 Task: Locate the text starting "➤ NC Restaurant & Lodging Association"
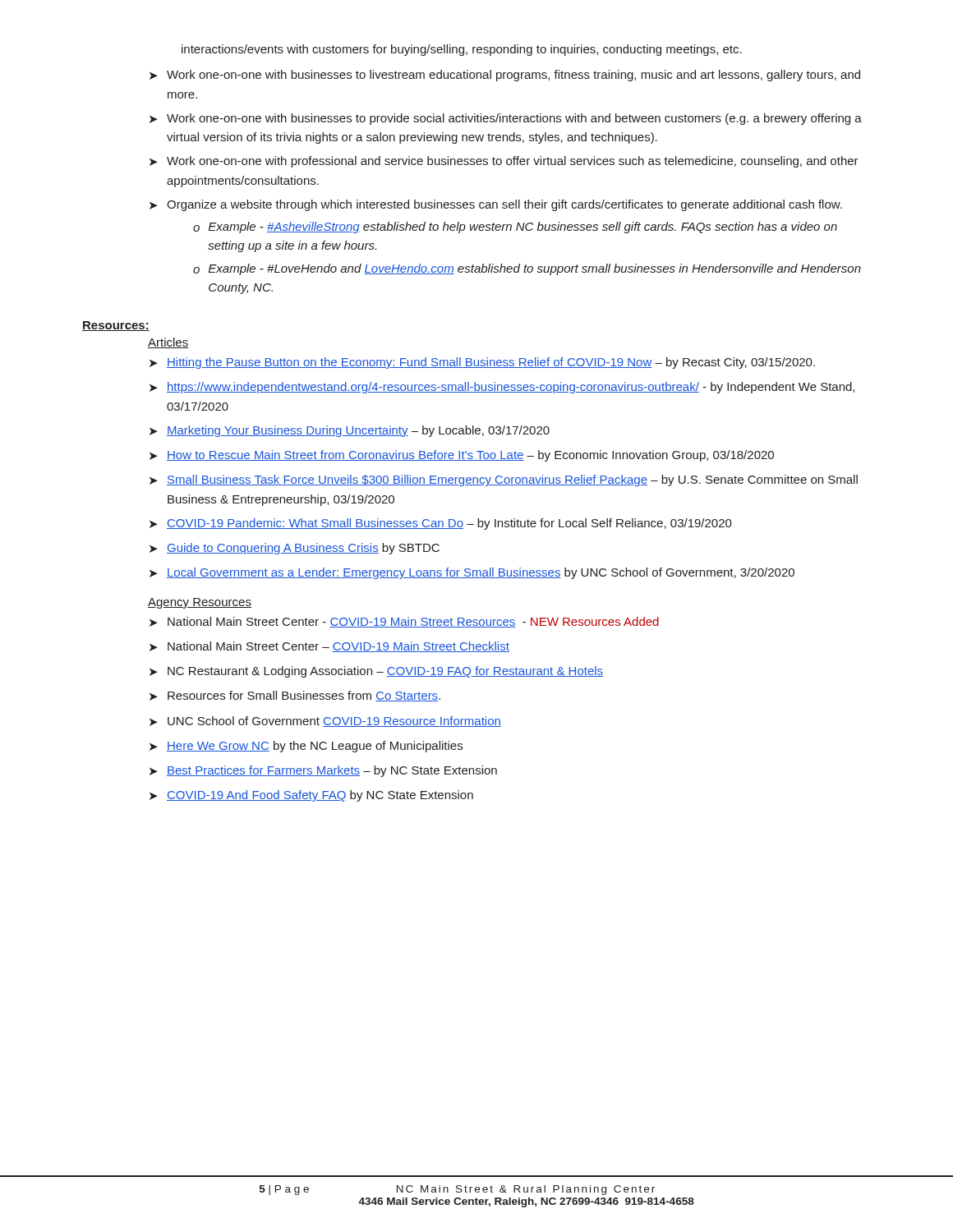pos(375,671)
